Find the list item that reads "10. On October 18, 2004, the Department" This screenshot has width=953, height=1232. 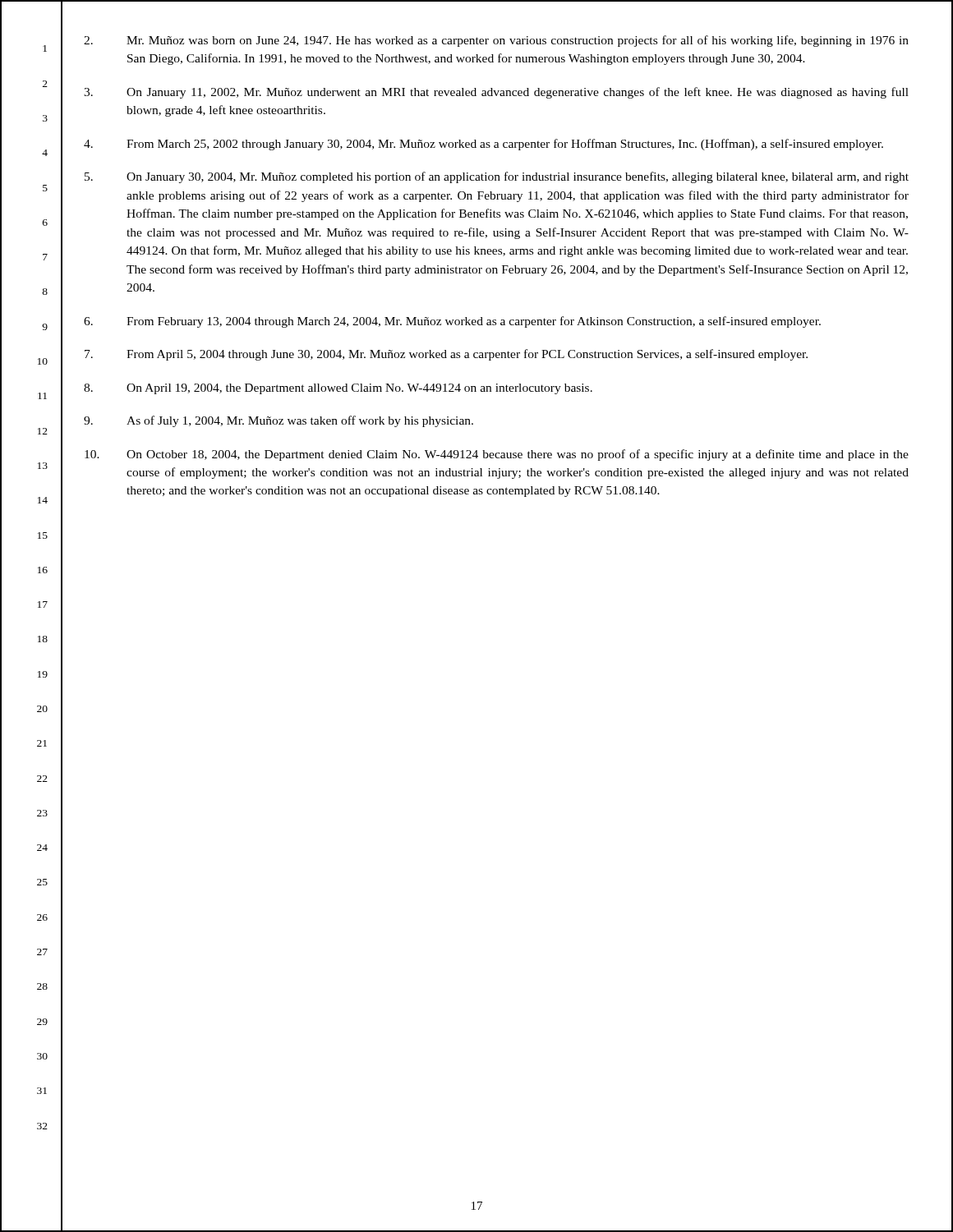click(496, 472)
